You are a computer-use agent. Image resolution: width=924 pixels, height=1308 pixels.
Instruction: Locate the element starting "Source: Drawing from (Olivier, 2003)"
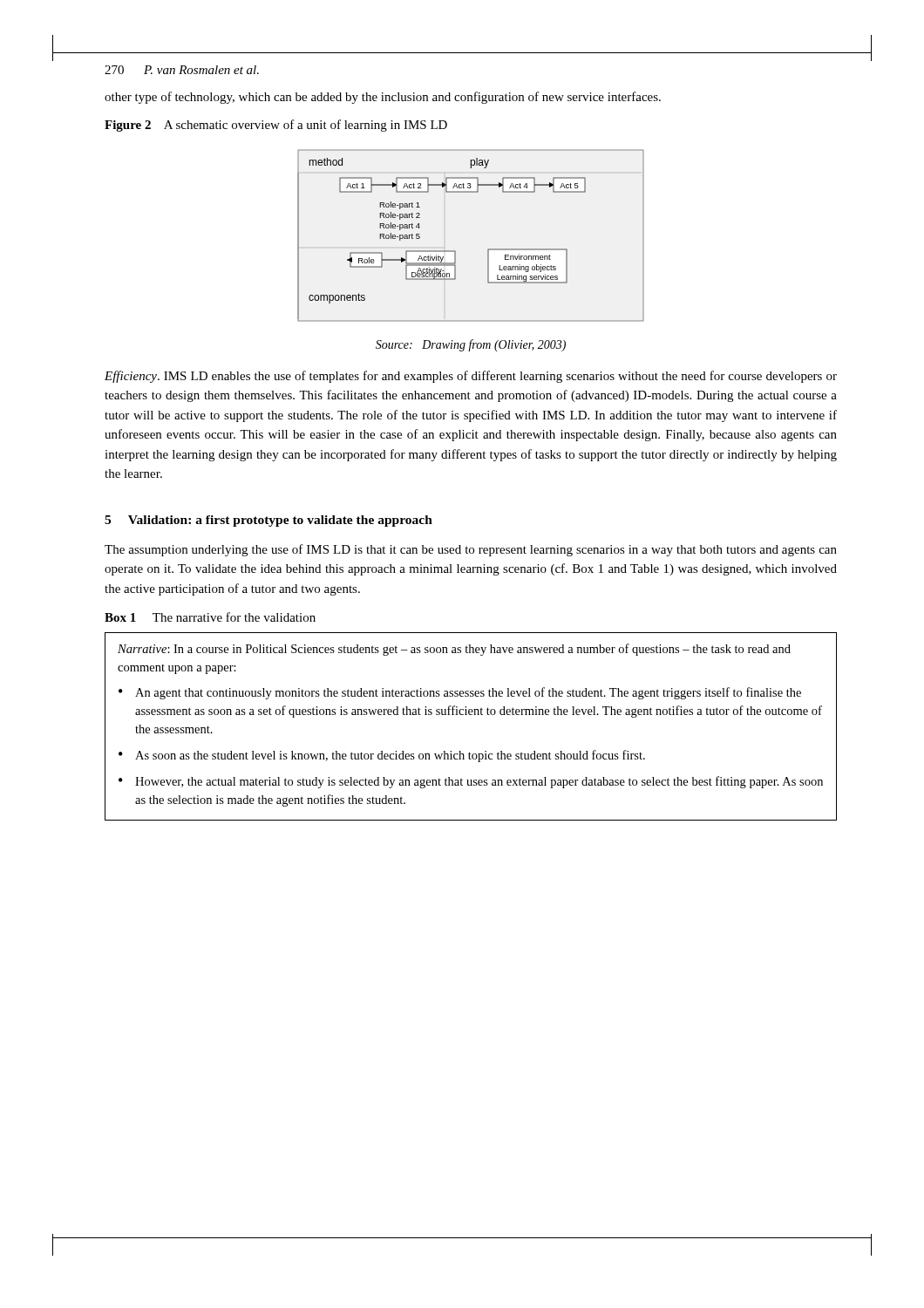[x=471, y=344]
